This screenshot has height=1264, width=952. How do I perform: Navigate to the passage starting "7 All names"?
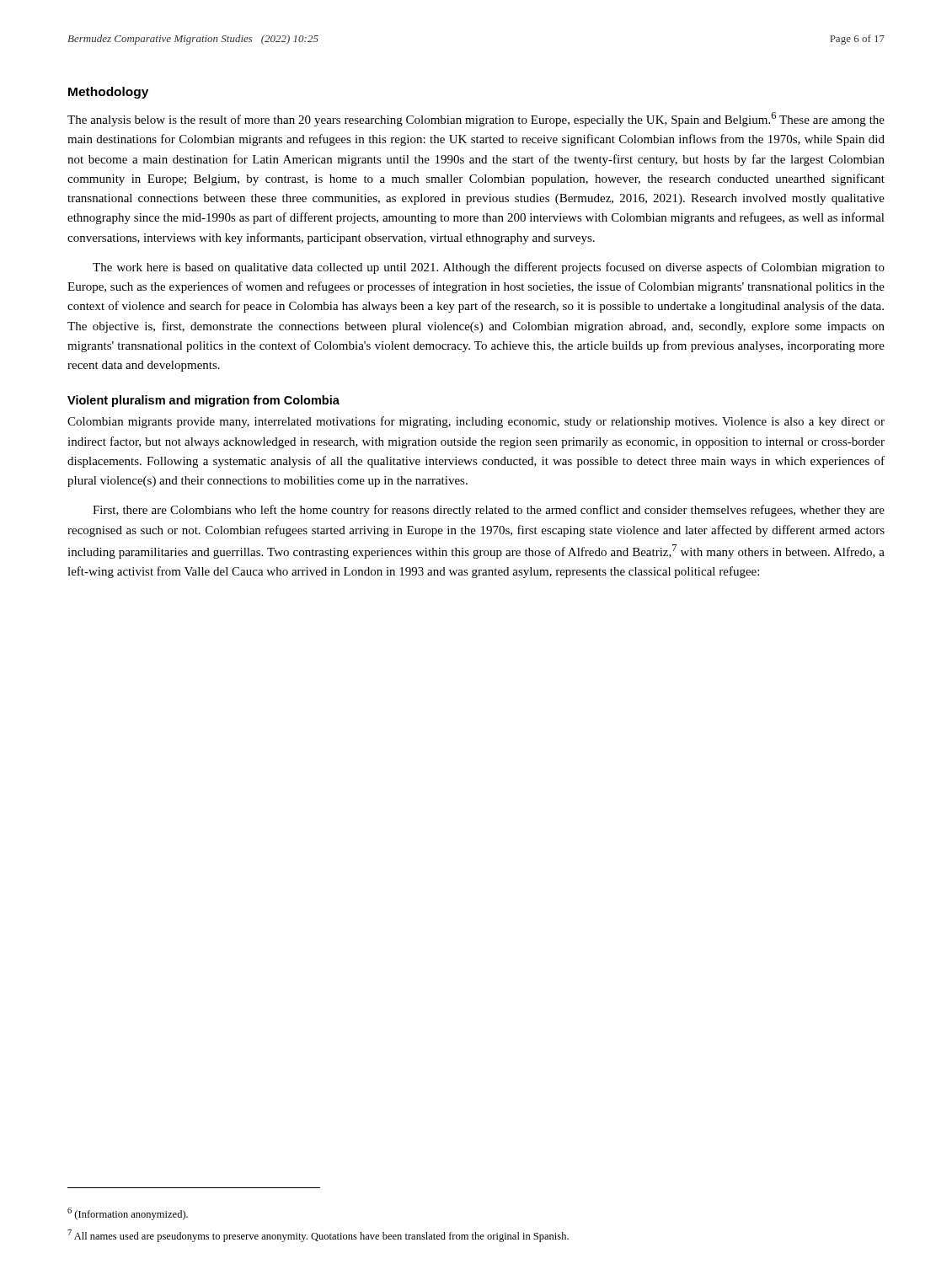(318, 1235)
